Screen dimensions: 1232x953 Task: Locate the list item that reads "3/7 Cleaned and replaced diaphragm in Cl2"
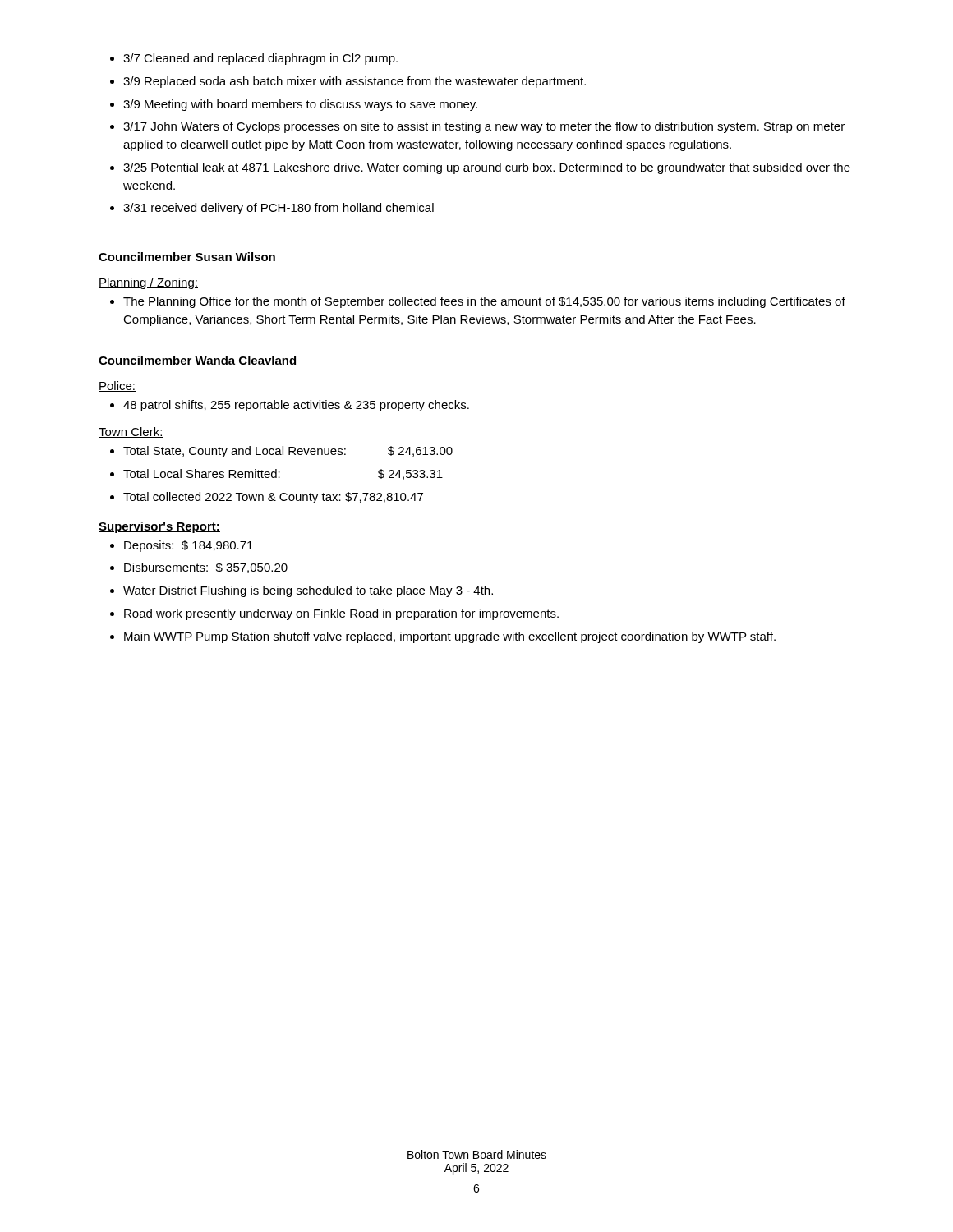click(260, 59)
